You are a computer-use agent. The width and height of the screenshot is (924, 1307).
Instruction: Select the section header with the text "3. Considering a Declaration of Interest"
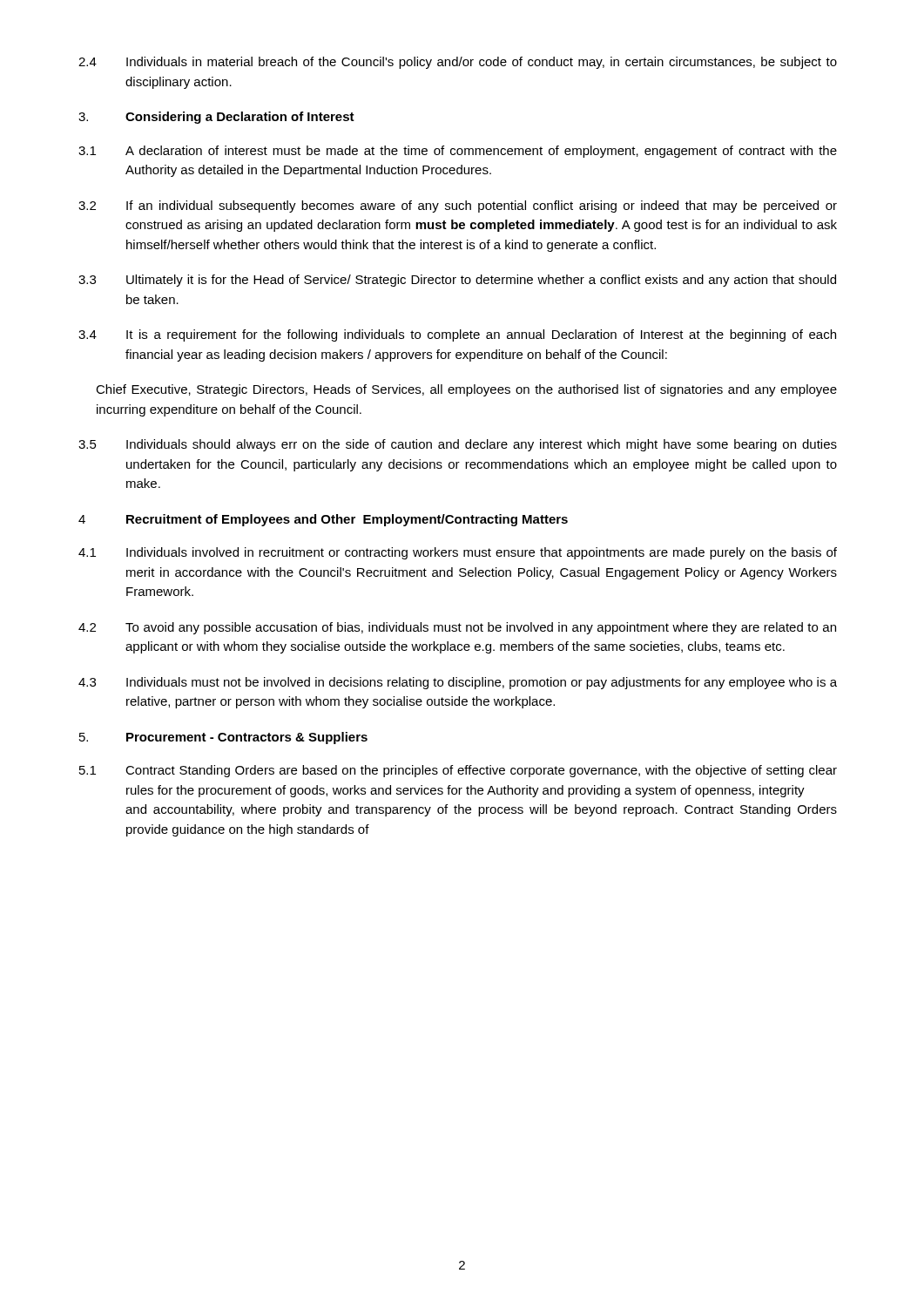tap(216, 118)
